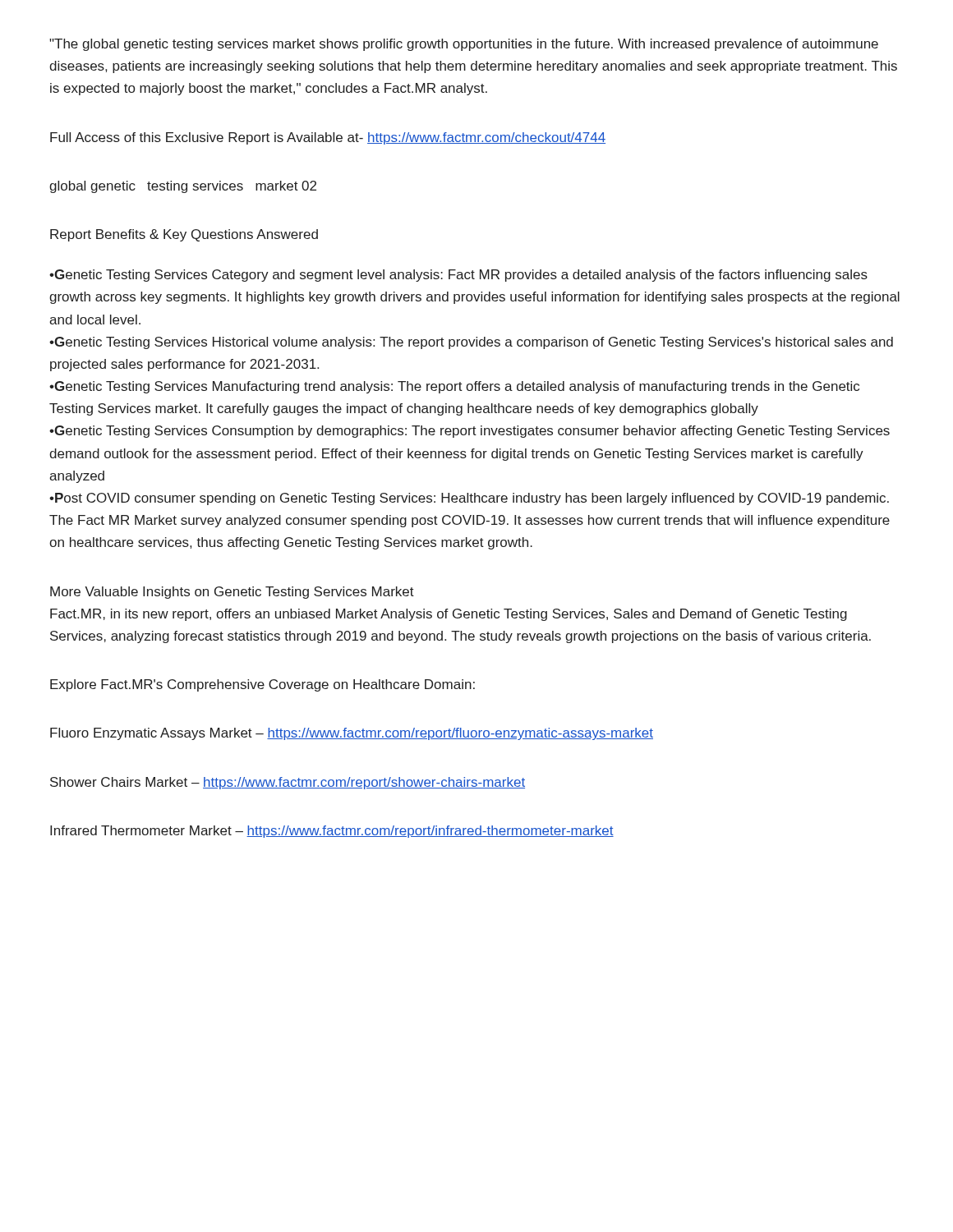Find the block on this page that starts "Full Access of this Exclusive Report"
Image resolution: width=953 pixels, height=1232 pixels.
[x=327, y=137]
